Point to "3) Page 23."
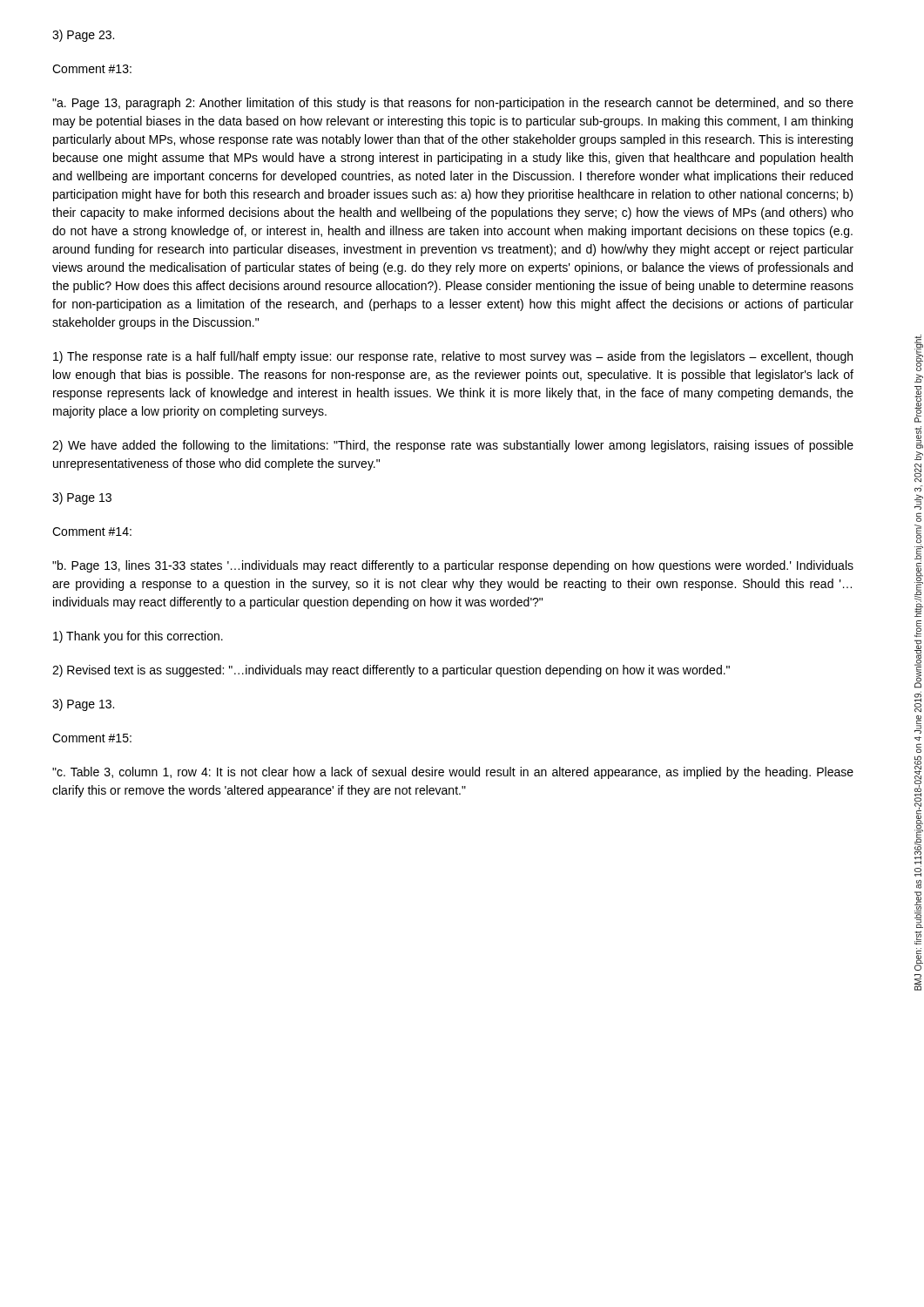The width and height of the screenshot is (924, 1307). coord(84,35)
